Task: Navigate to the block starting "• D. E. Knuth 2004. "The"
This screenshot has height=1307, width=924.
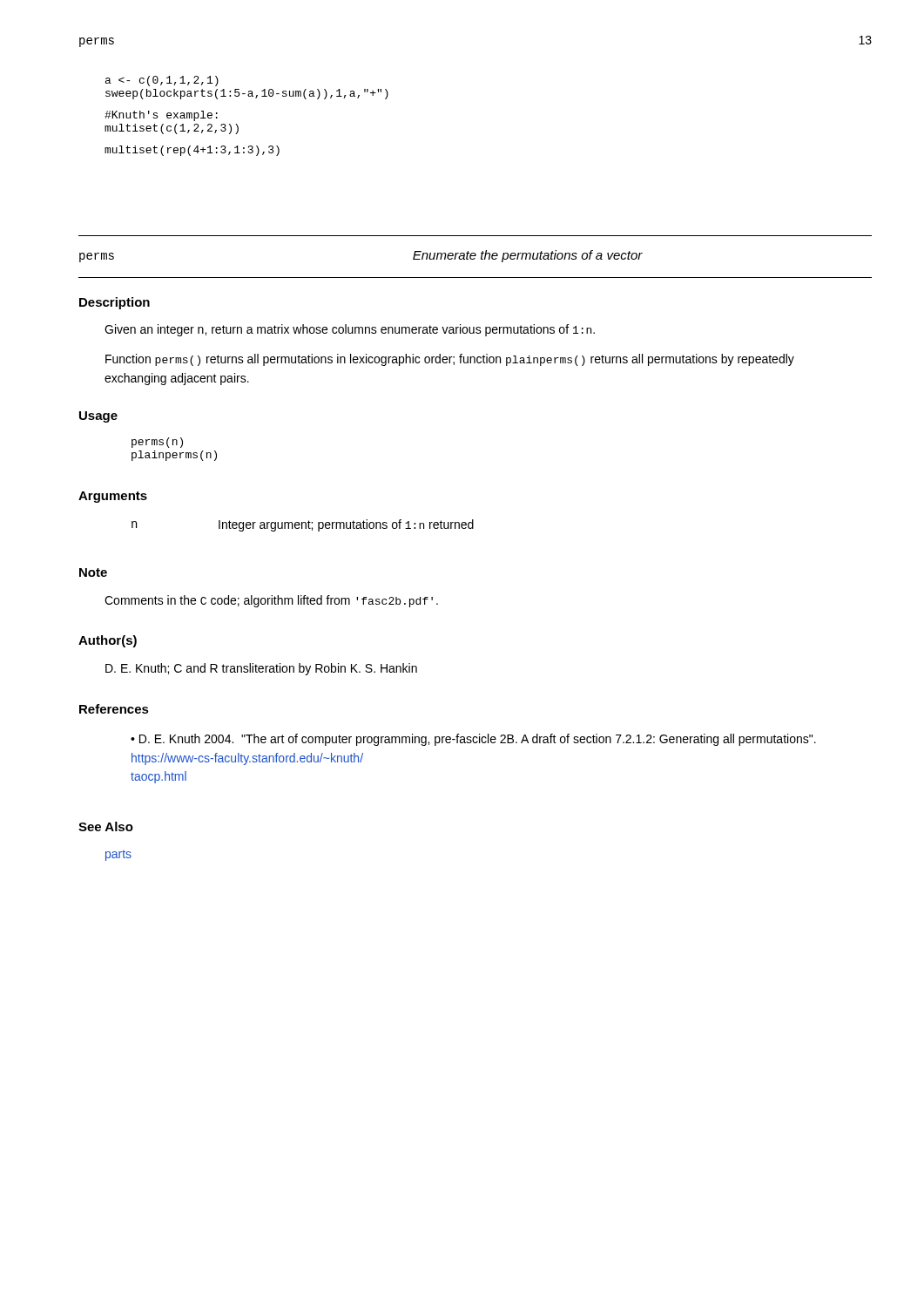Action: coord(473,740)
